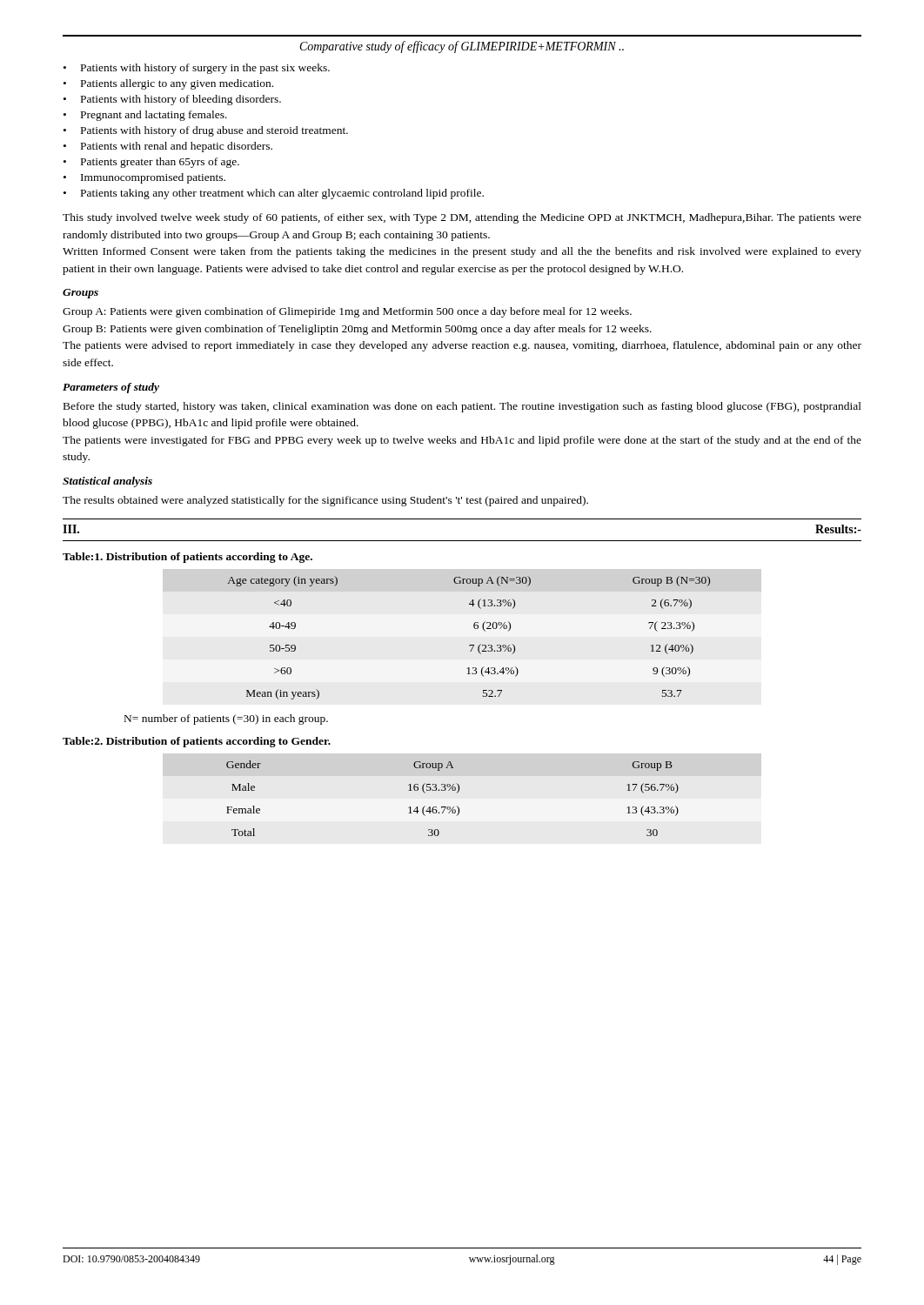The width and height of the screenshot is (924, 1305).
Task: Select the region starting "Before the study started, history was taken,"
Action: pos(462,431)
